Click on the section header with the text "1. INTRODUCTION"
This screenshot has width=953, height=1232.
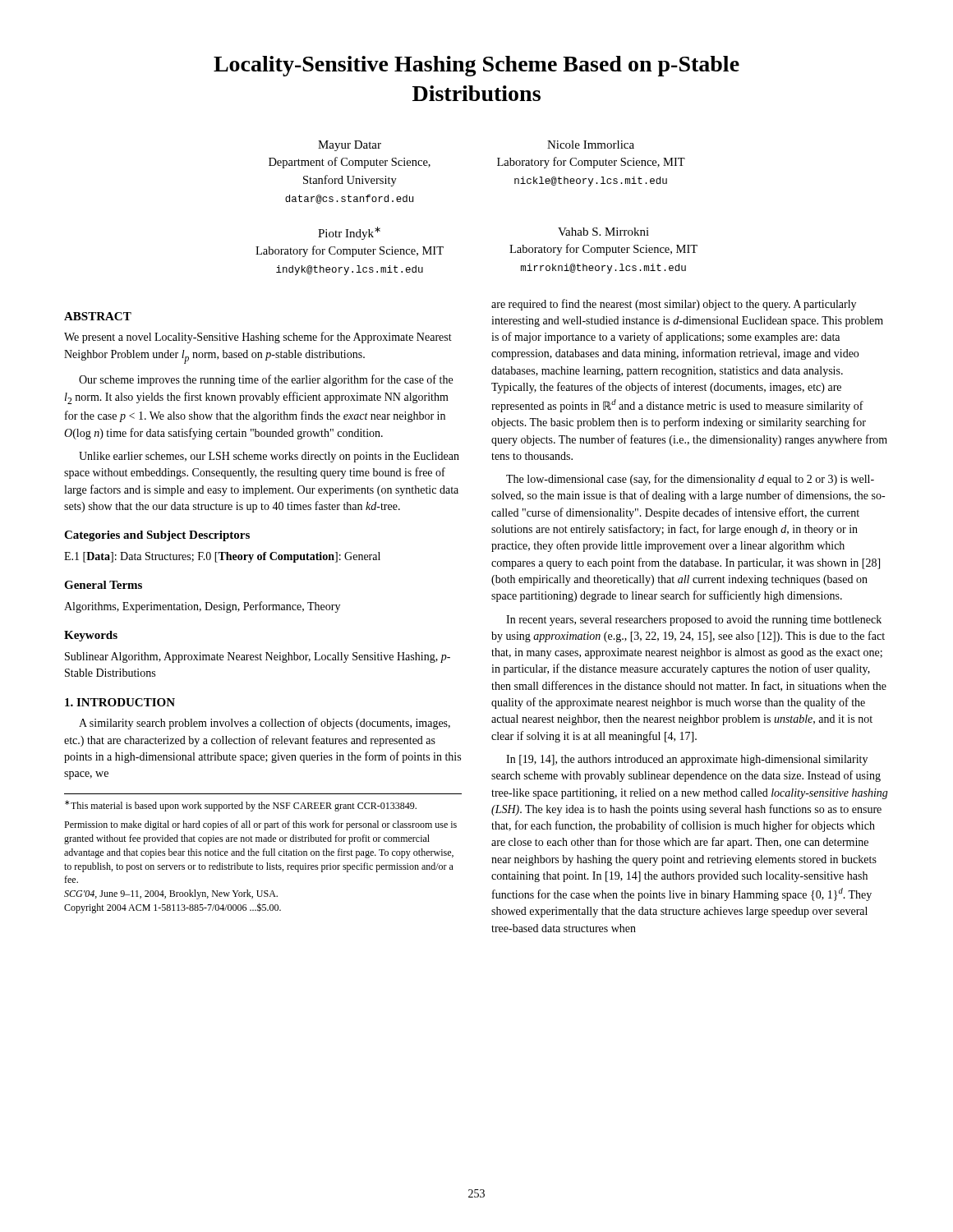tap(120, 702)
